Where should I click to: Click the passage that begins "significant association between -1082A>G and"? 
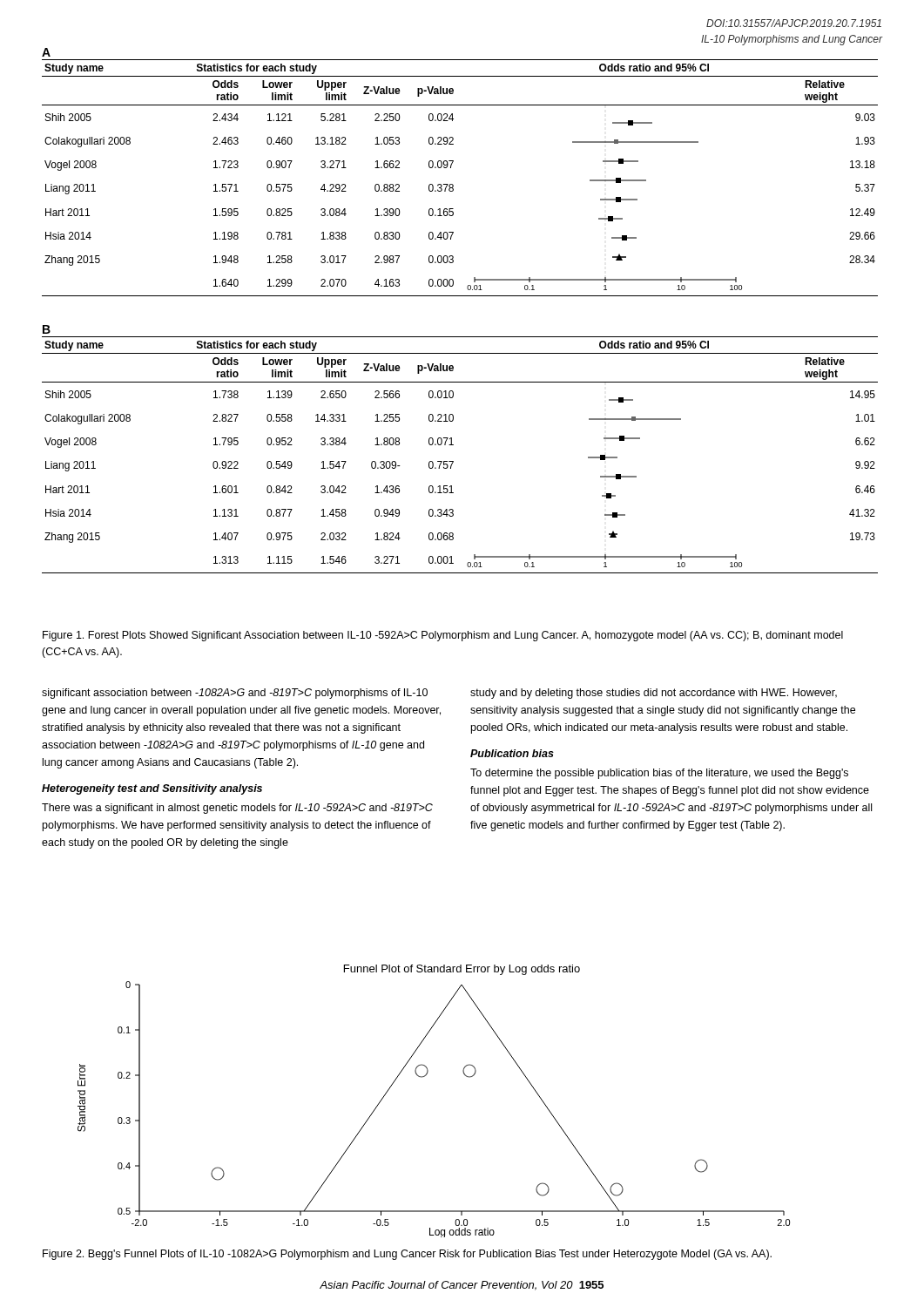pos(242,768)
